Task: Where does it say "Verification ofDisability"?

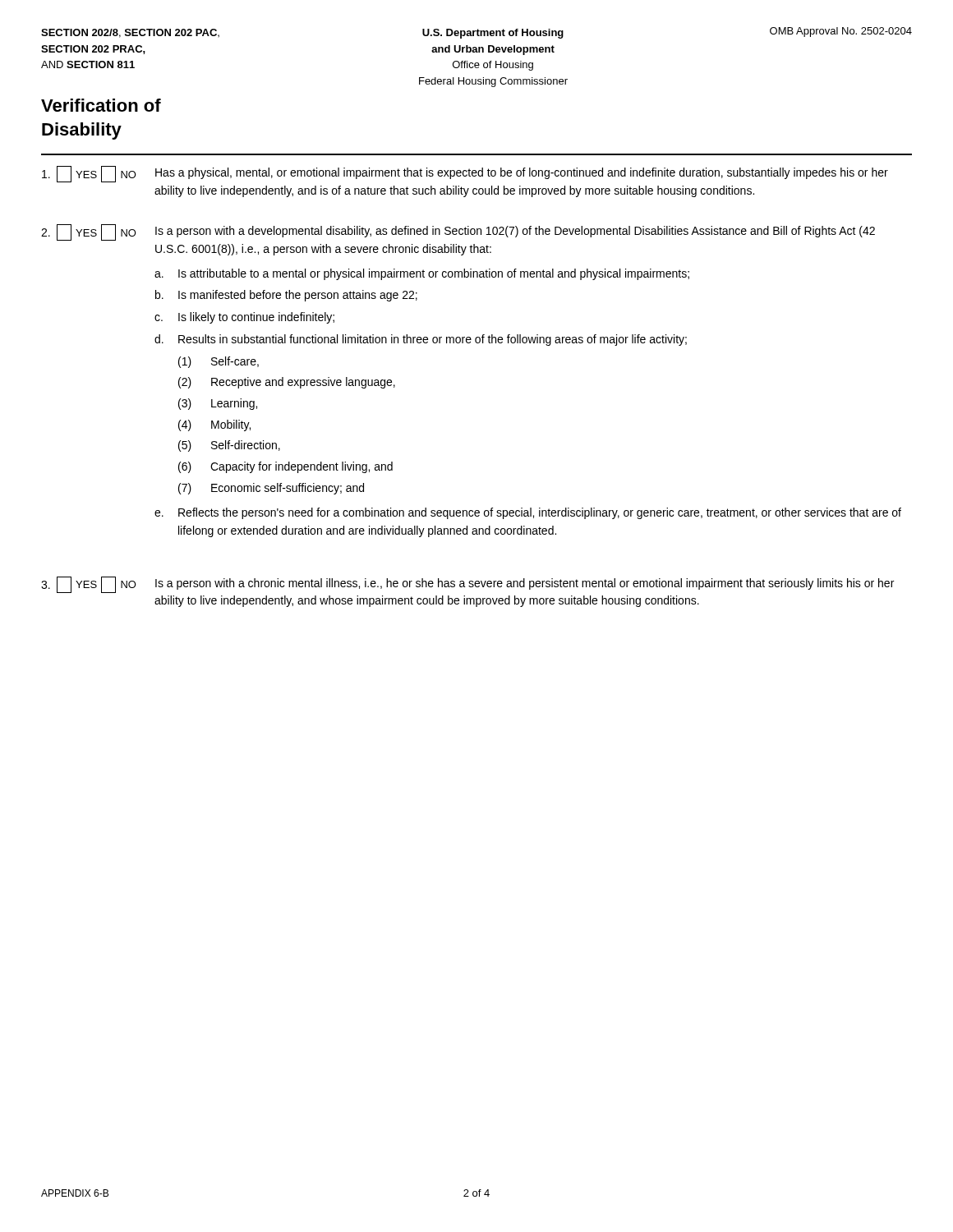Action: 101,117
